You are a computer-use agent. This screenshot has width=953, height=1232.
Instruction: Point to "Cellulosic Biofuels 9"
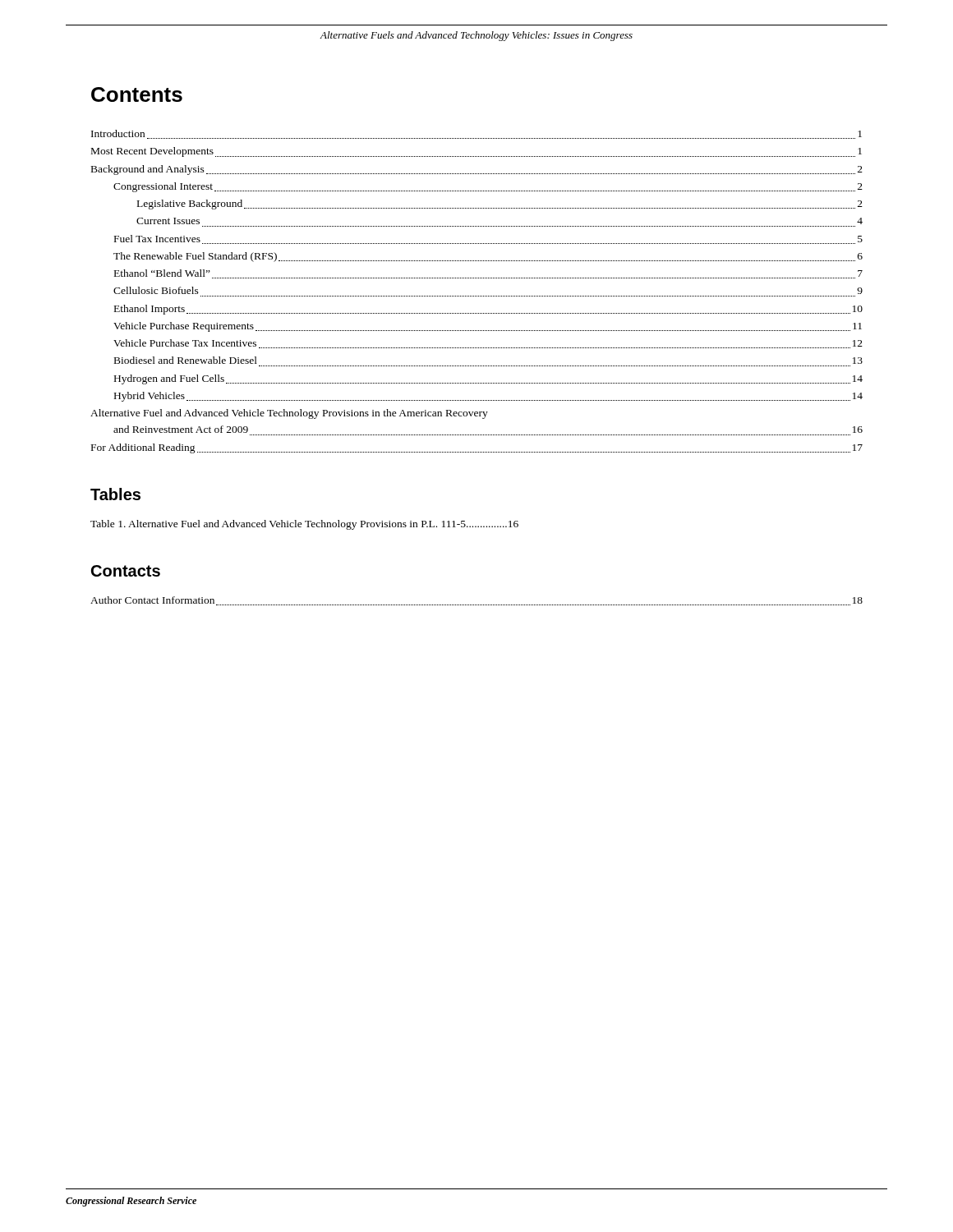(x=476, y=291)
